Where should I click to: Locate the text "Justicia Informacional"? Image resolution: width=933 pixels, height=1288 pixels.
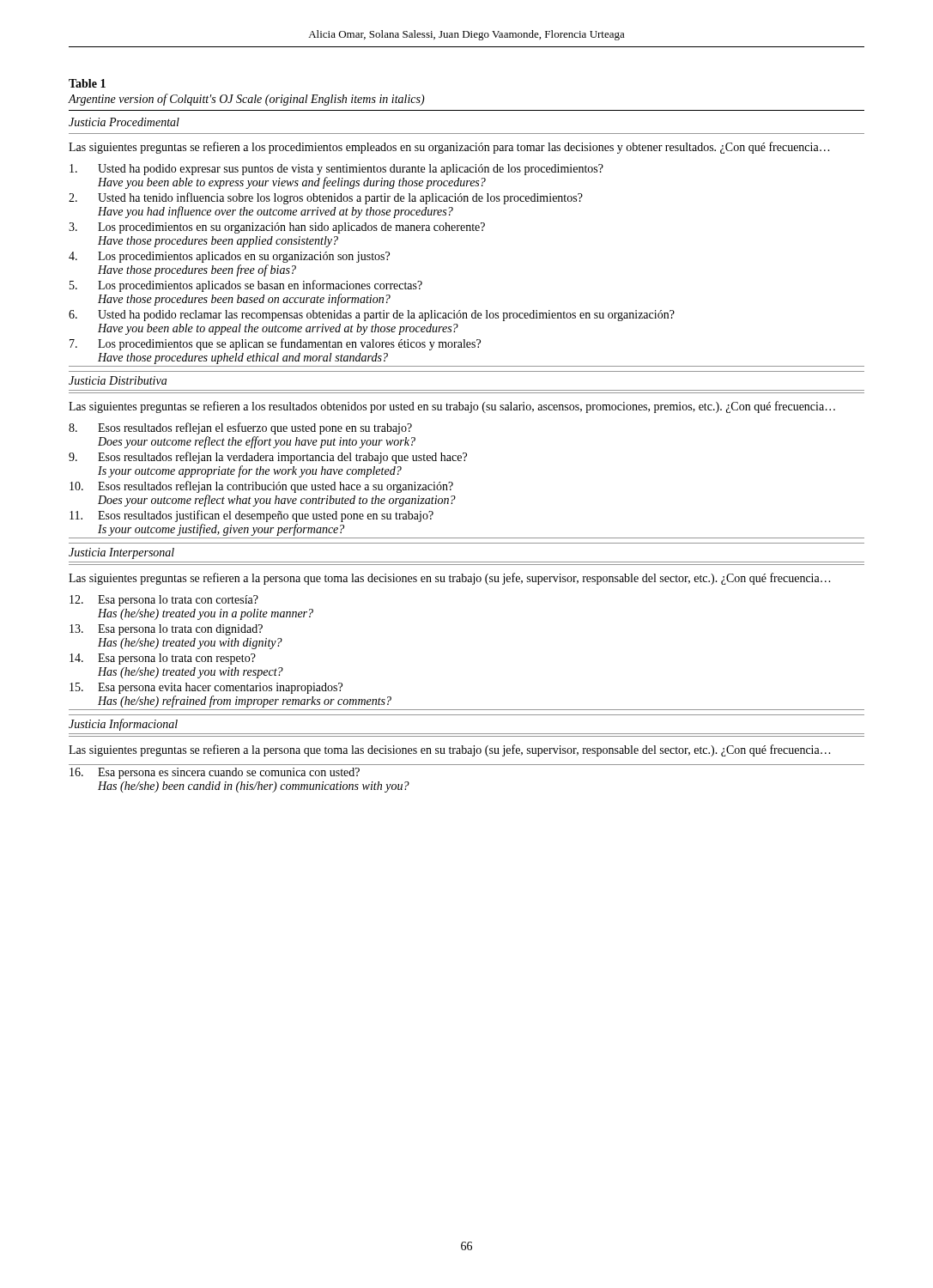pos(123,724)
